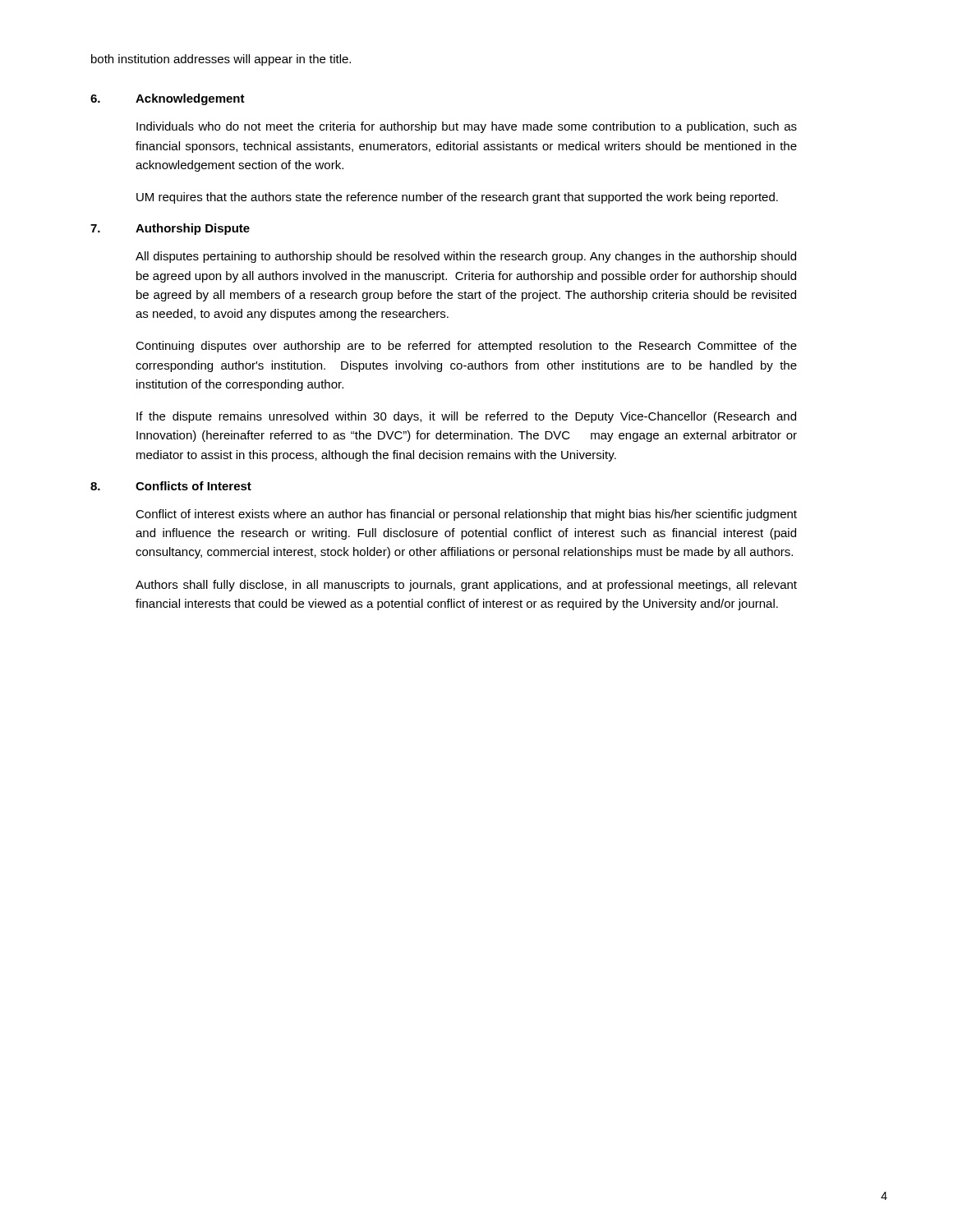Point to the text starting "Individuals who do"
This screenshot has height=1232, width=953.
tap(466, 145)
